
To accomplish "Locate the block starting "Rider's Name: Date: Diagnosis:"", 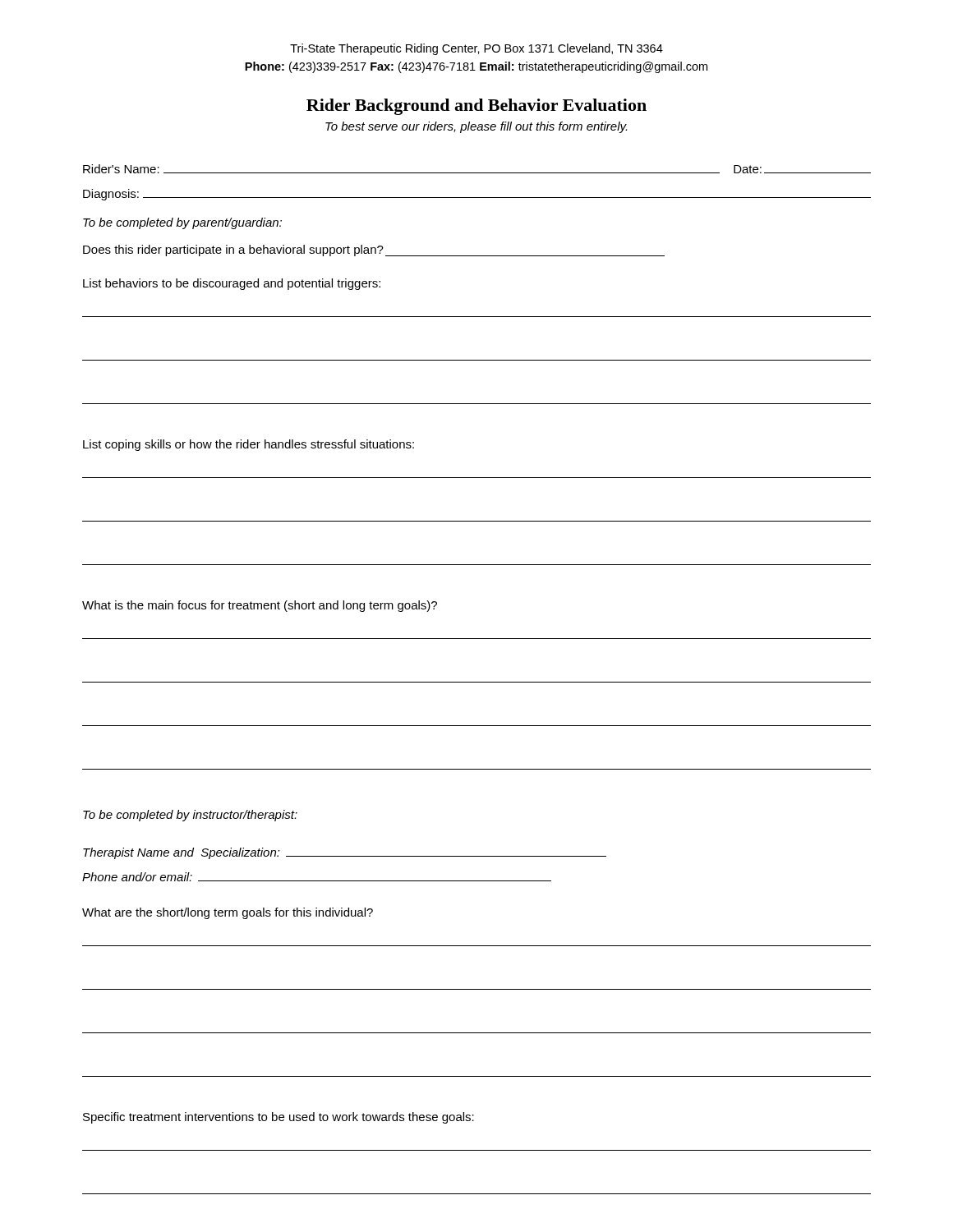I will 476,179.
